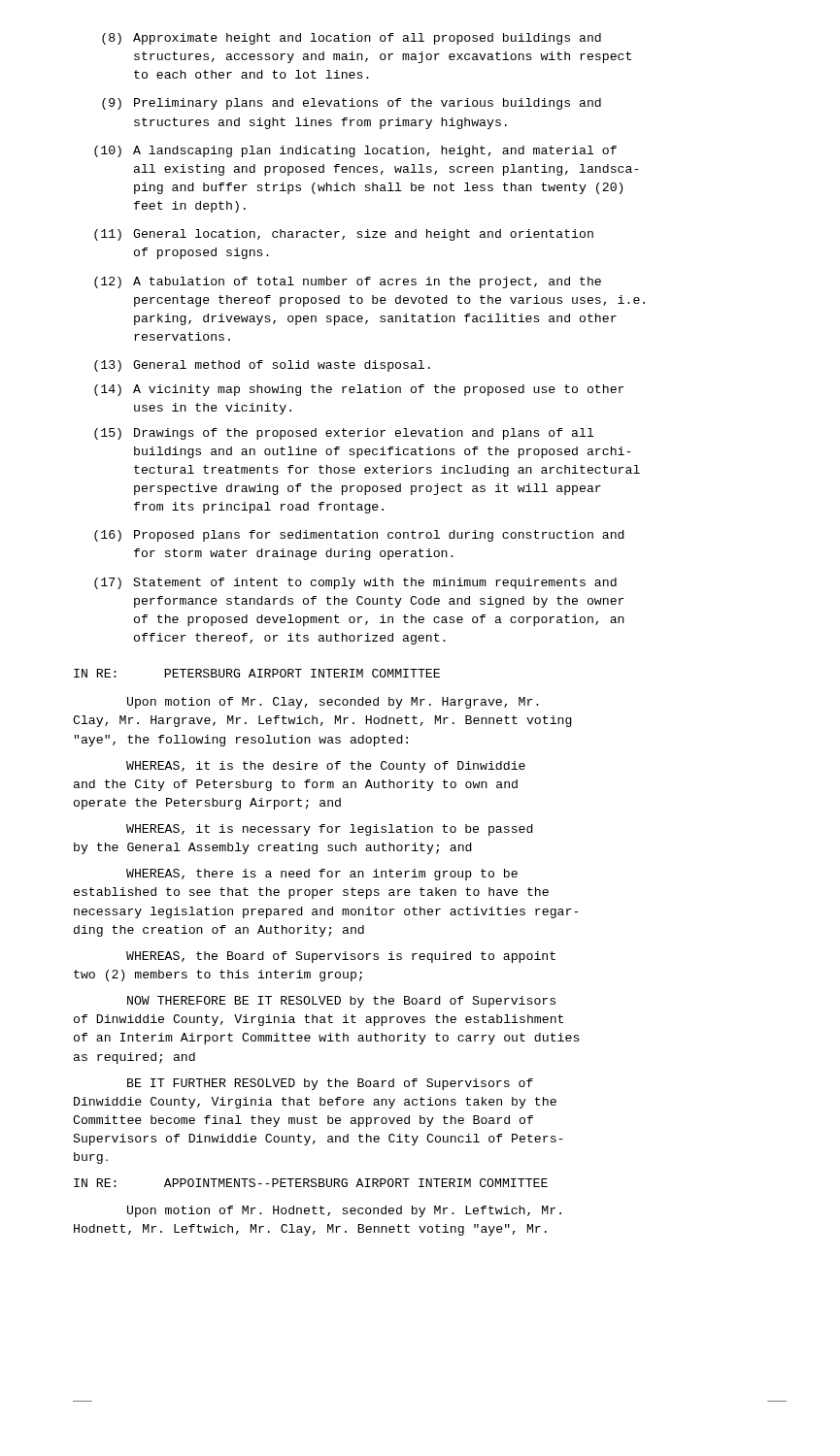Locate the block starting "(8) Approximate height and location of all proposed"
Screen dimensions: 1456x840
[430, 57]
